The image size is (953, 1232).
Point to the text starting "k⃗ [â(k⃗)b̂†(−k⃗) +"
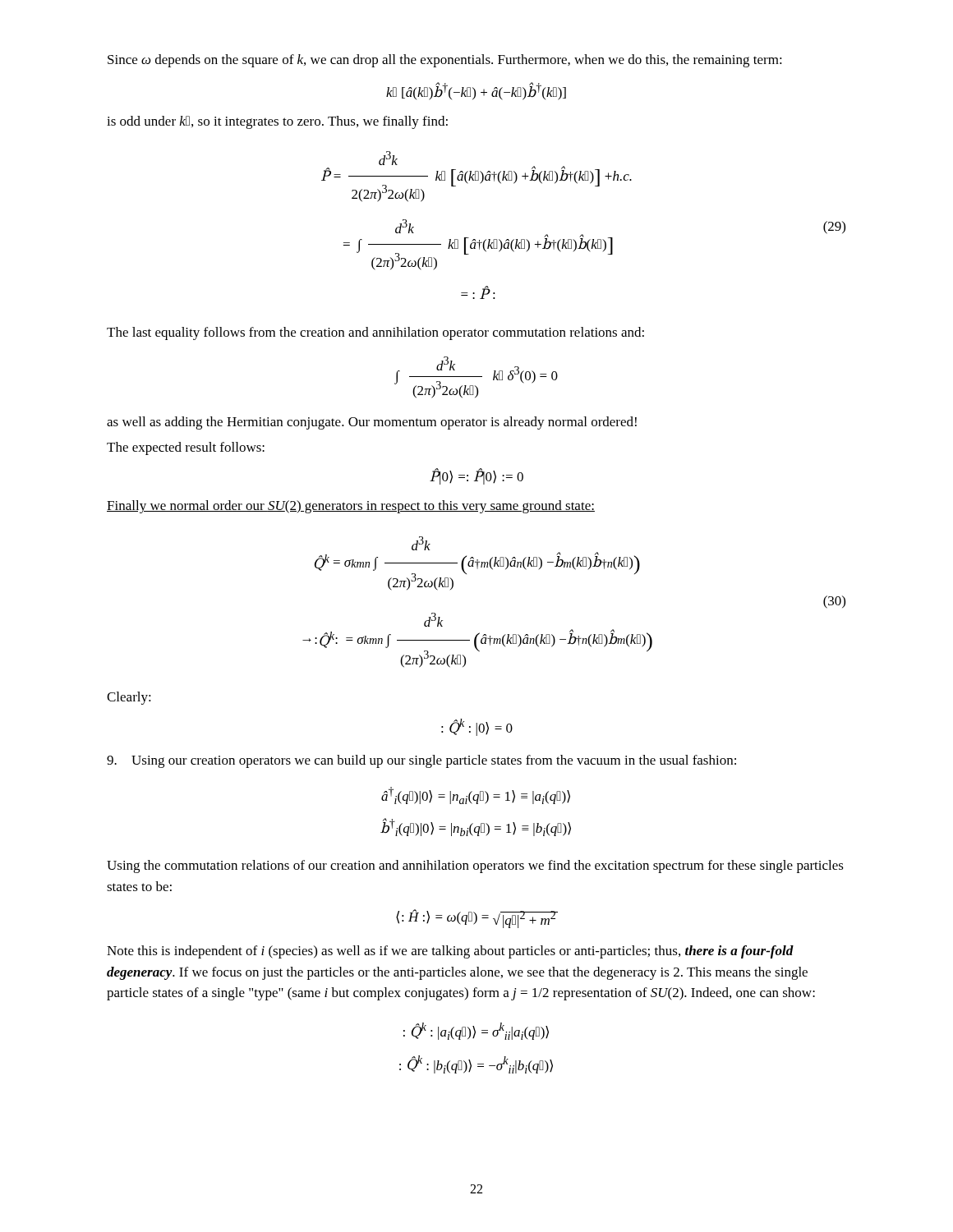pos(476,90)
